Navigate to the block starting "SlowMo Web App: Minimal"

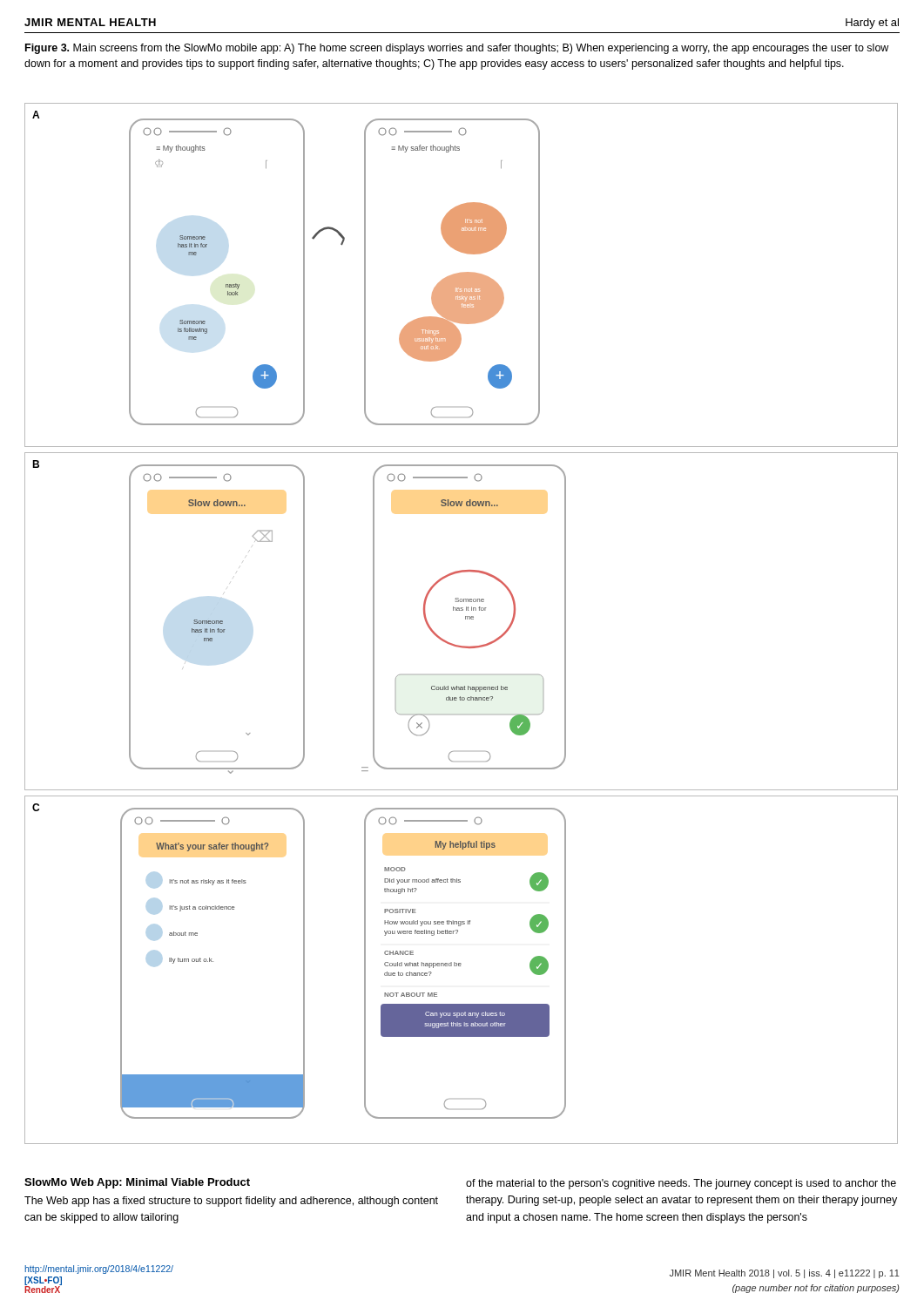[137, 1182]
